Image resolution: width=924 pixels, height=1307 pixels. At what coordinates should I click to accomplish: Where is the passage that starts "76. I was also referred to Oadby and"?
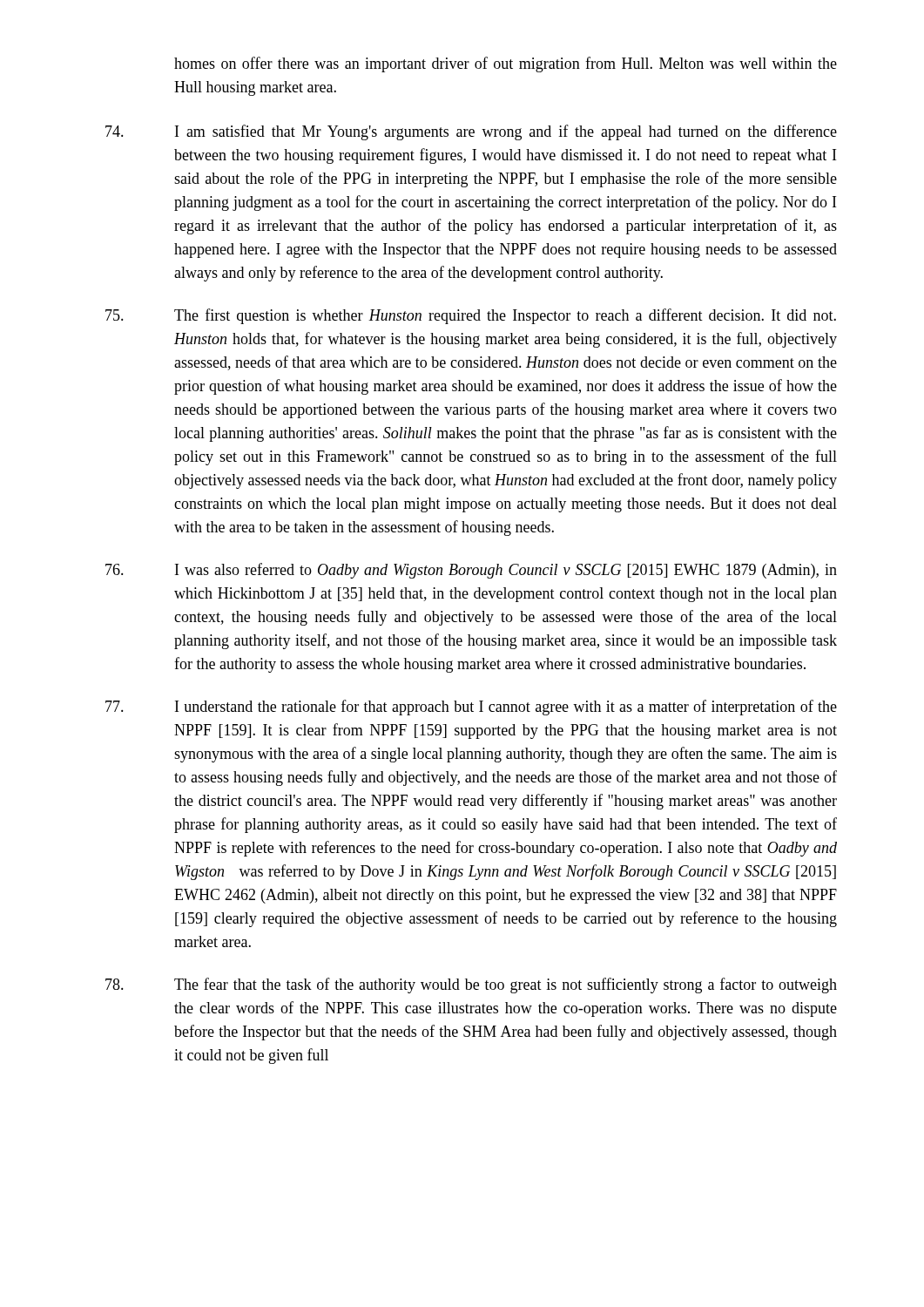click(471, 617)
